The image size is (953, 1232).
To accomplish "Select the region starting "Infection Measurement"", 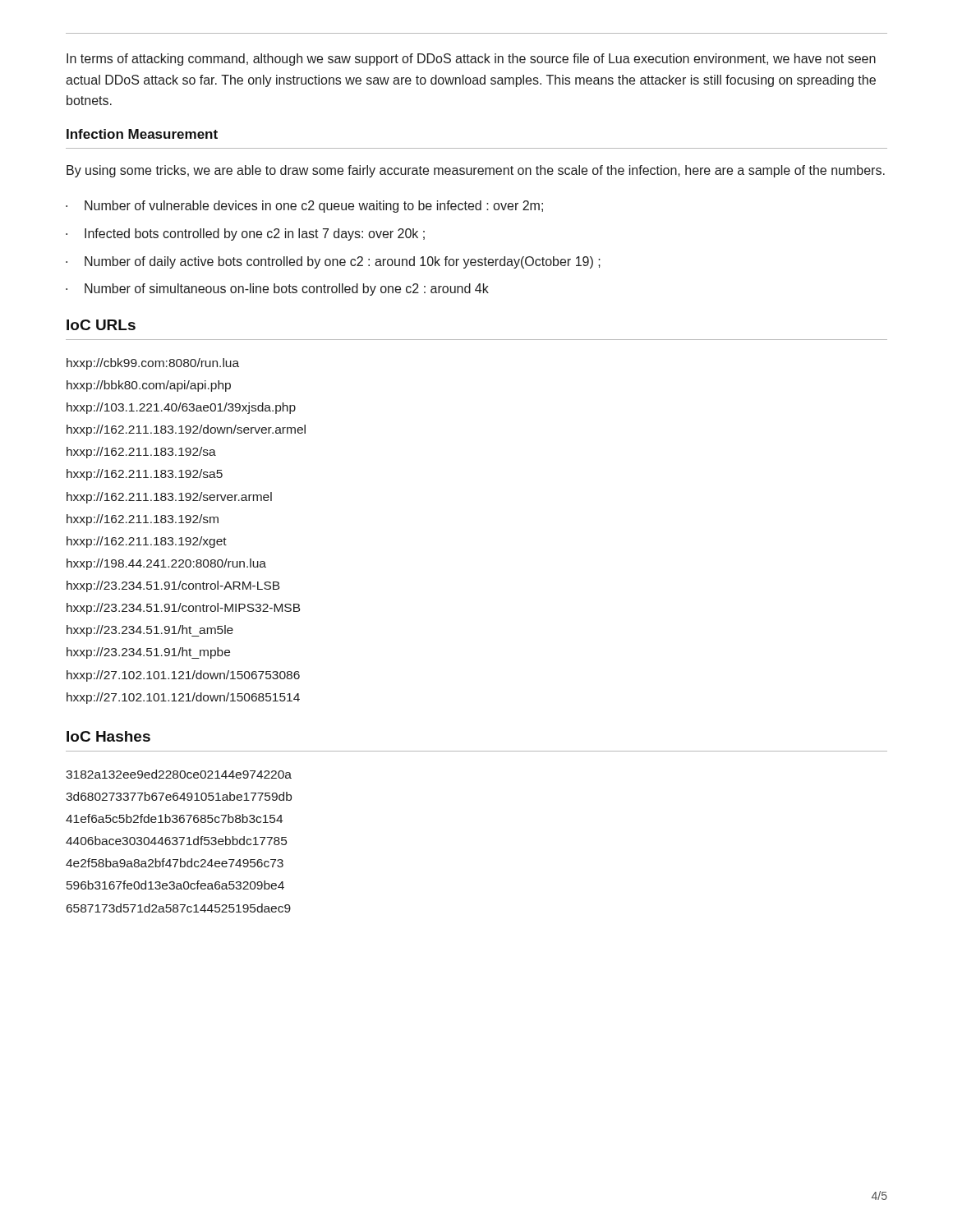I will (x=142, y=134).
